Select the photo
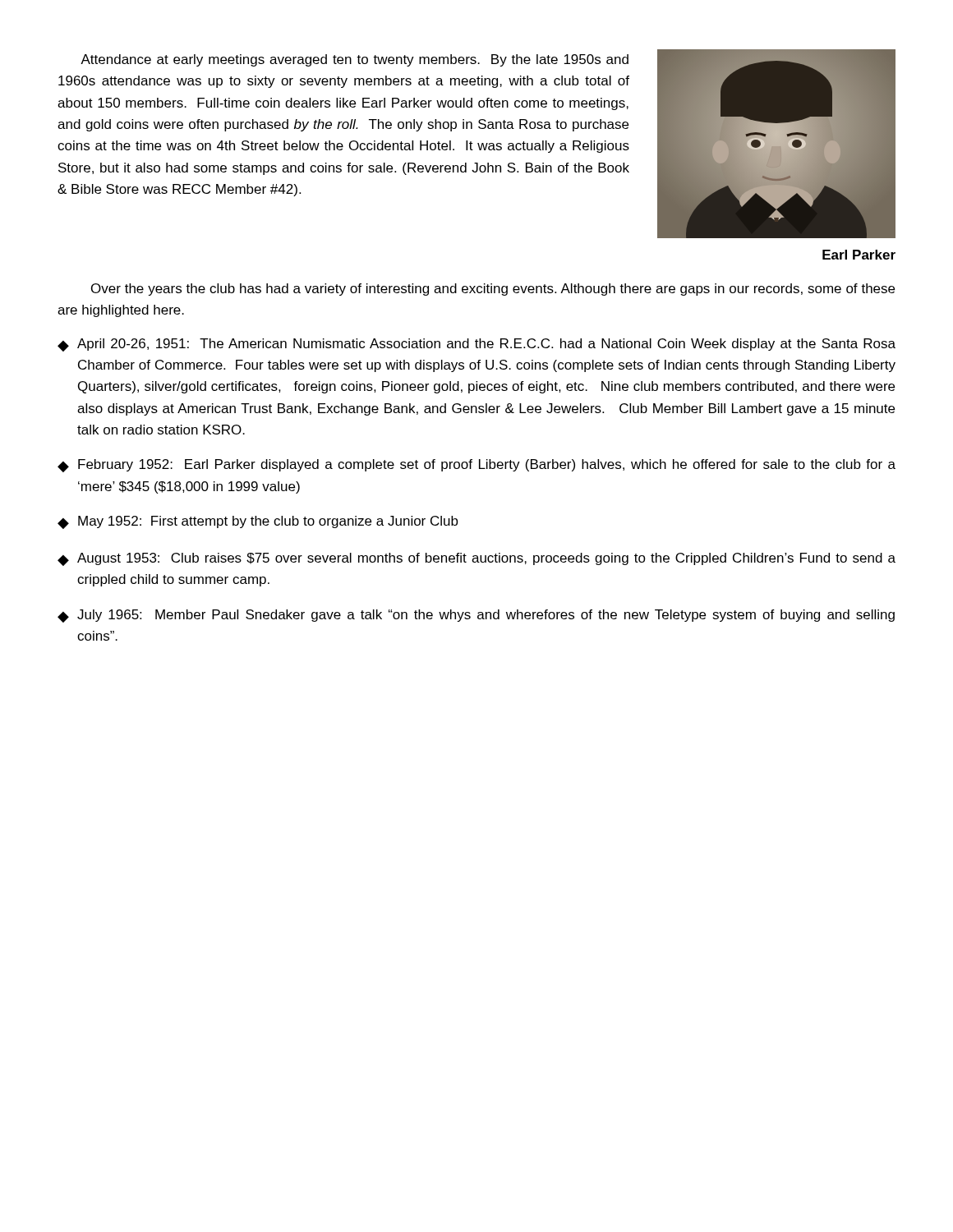953x1232 pixels. 776,146
